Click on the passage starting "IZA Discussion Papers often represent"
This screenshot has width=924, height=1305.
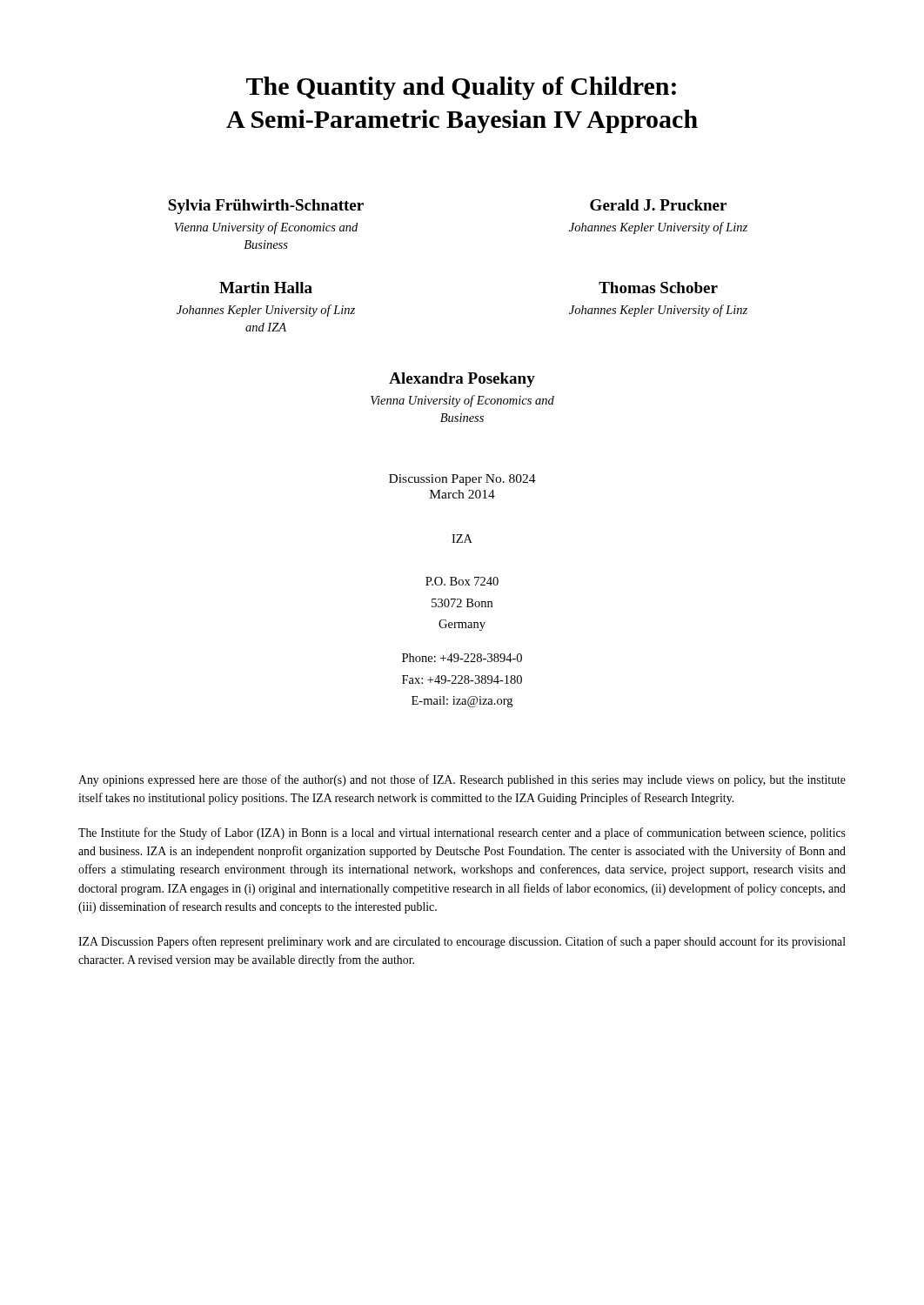coord(462,951)
